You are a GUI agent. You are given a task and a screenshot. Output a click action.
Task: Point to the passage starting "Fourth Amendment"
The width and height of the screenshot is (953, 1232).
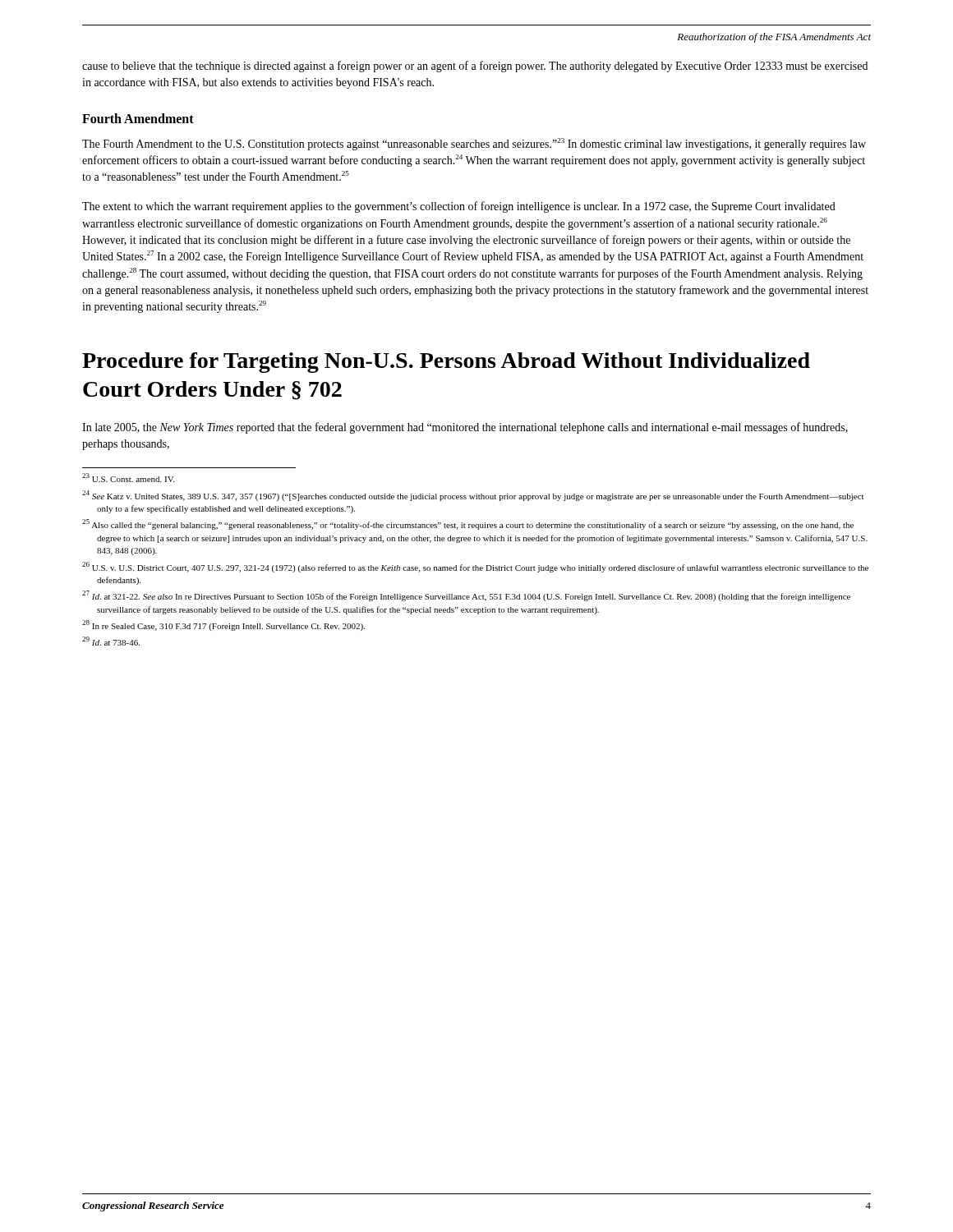138,118
